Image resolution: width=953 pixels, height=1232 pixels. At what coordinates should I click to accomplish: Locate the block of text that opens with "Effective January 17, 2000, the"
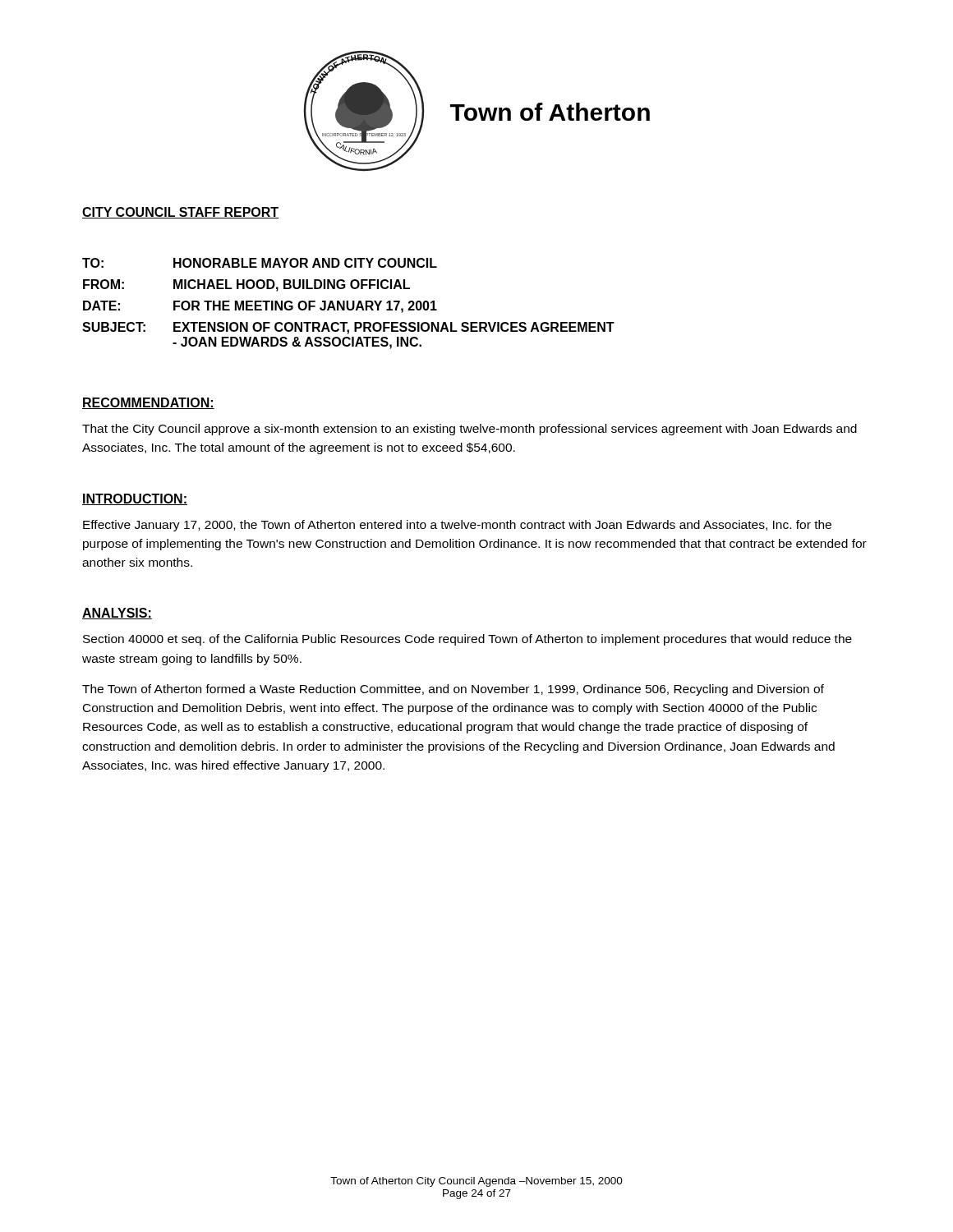point(474,543)
